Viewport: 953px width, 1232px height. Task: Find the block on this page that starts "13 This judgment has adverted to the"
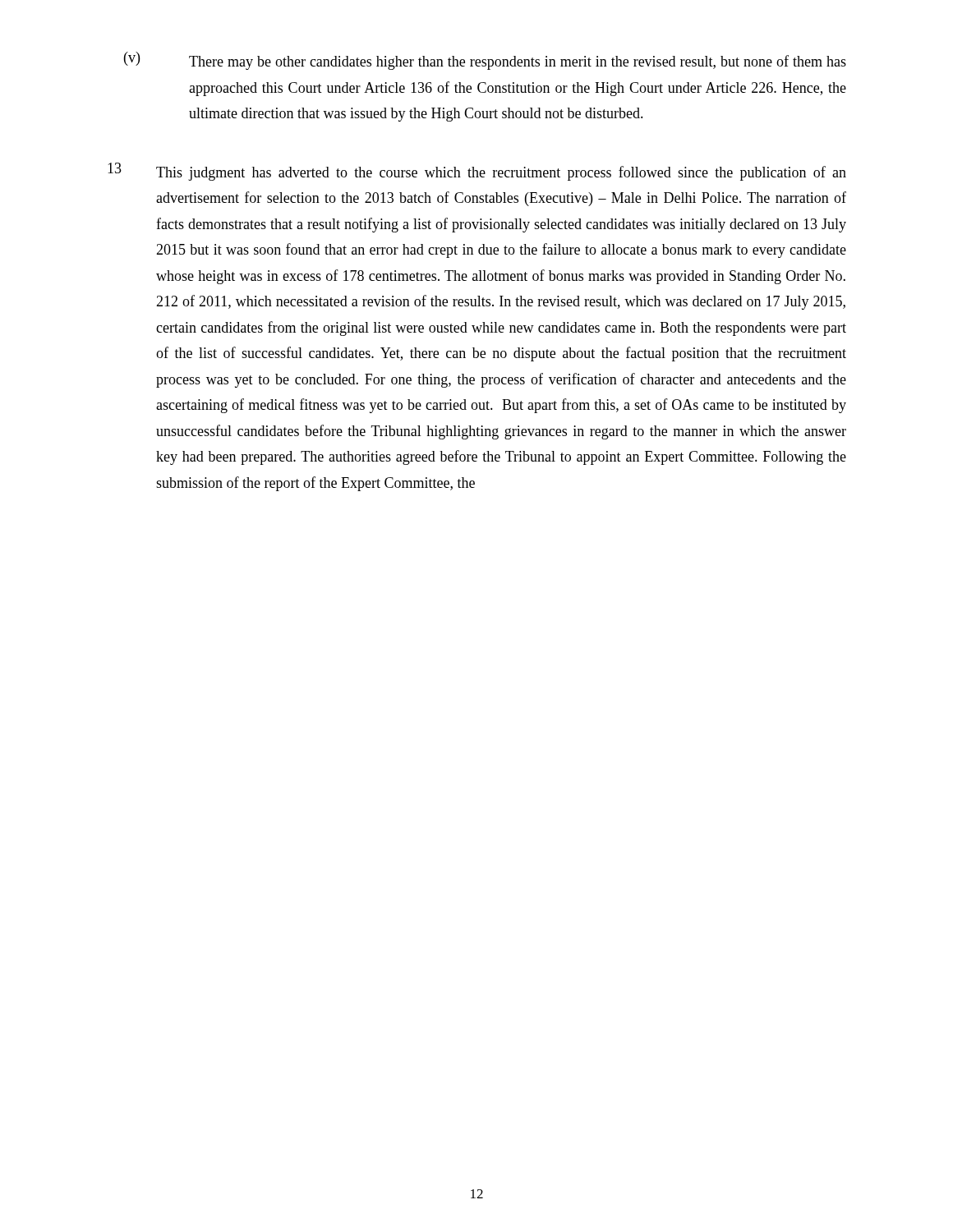coord(476,328)
